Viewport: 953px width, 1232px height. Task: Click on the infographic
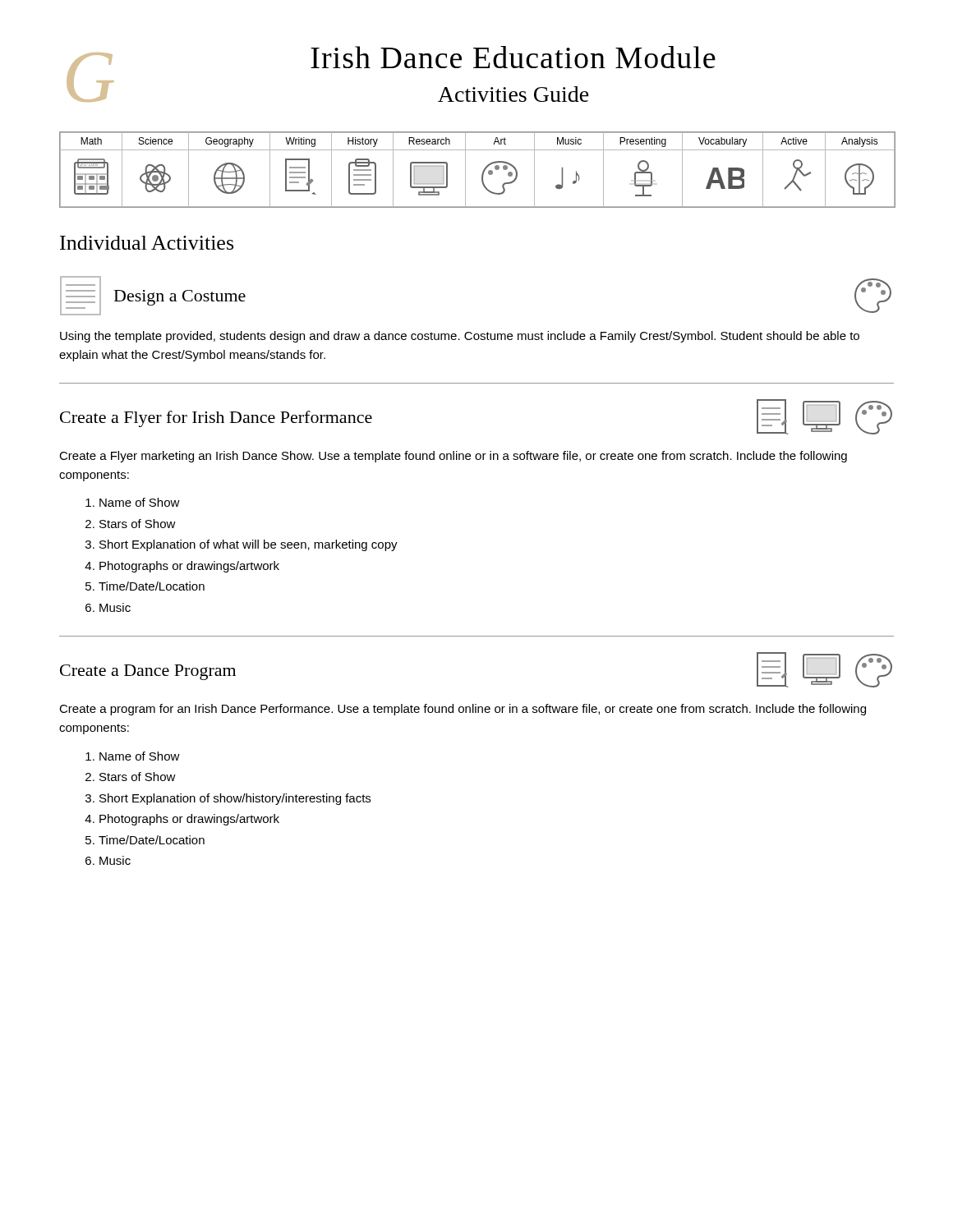click(x=477, y=170)
